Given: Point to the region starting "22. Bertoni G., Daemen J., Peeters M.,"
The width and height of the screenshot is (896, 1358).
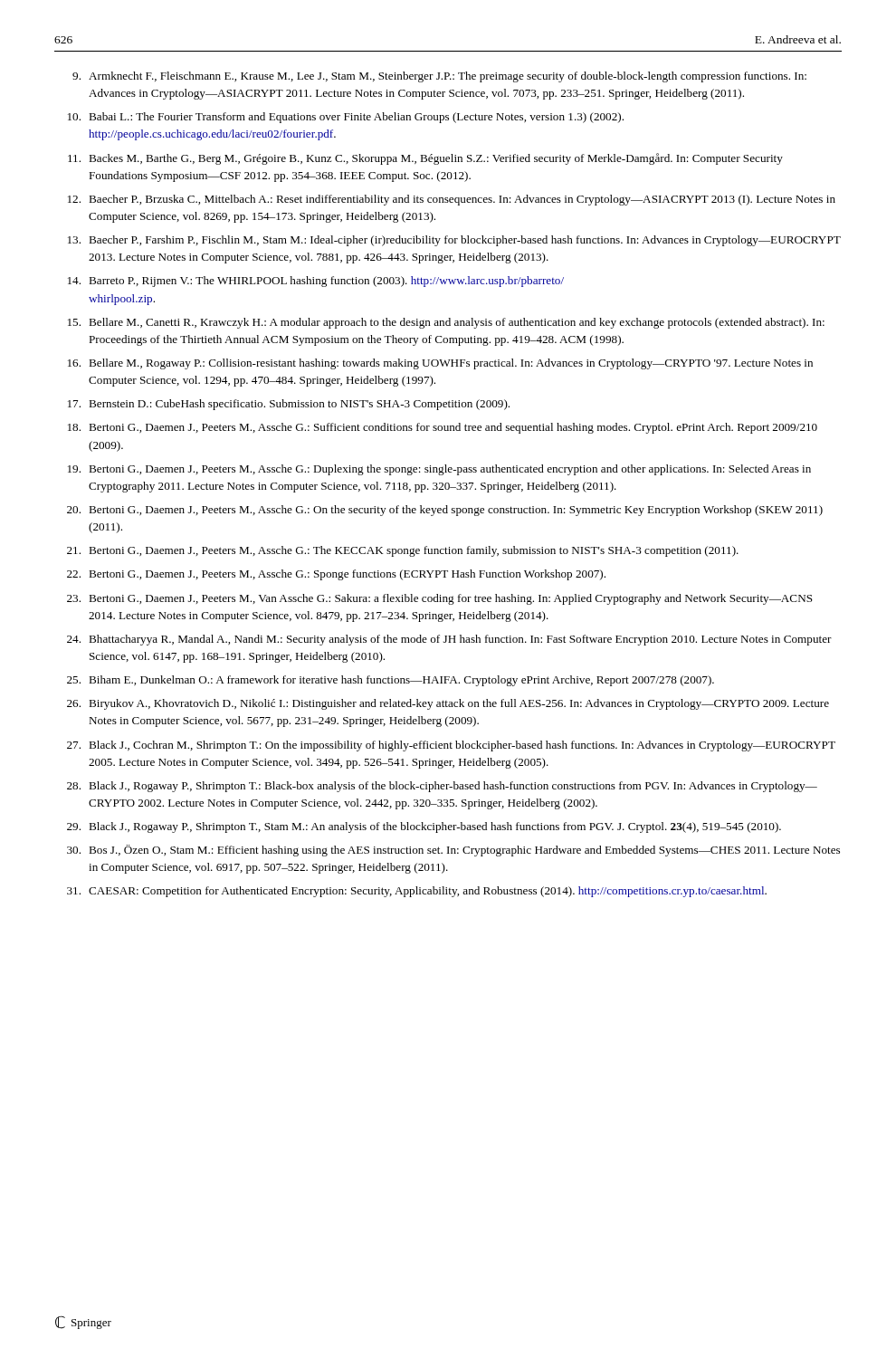Looking at the screenshot, I should click(448, 574).
